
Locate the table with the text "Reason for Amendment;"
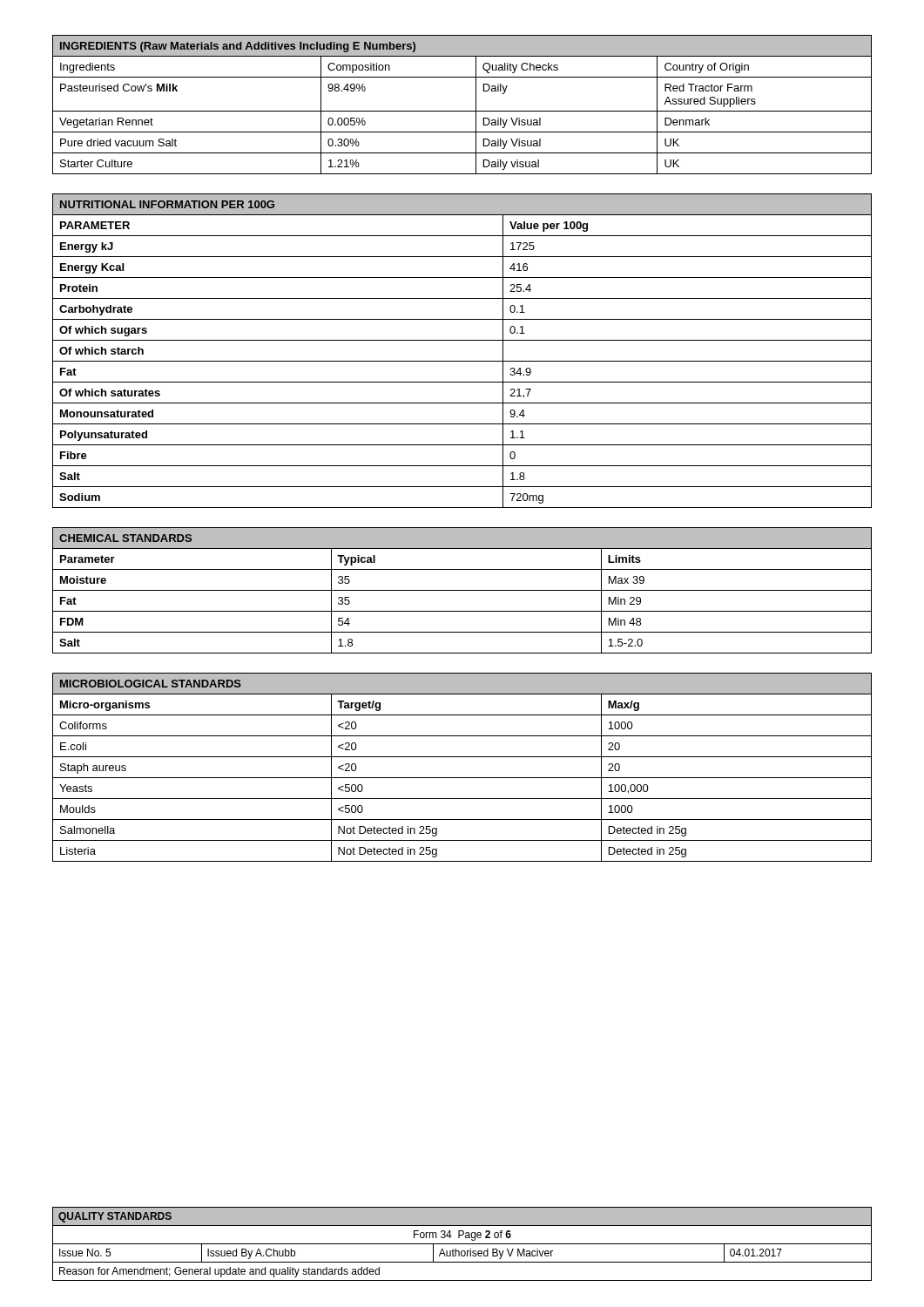tap(462, 1244)
